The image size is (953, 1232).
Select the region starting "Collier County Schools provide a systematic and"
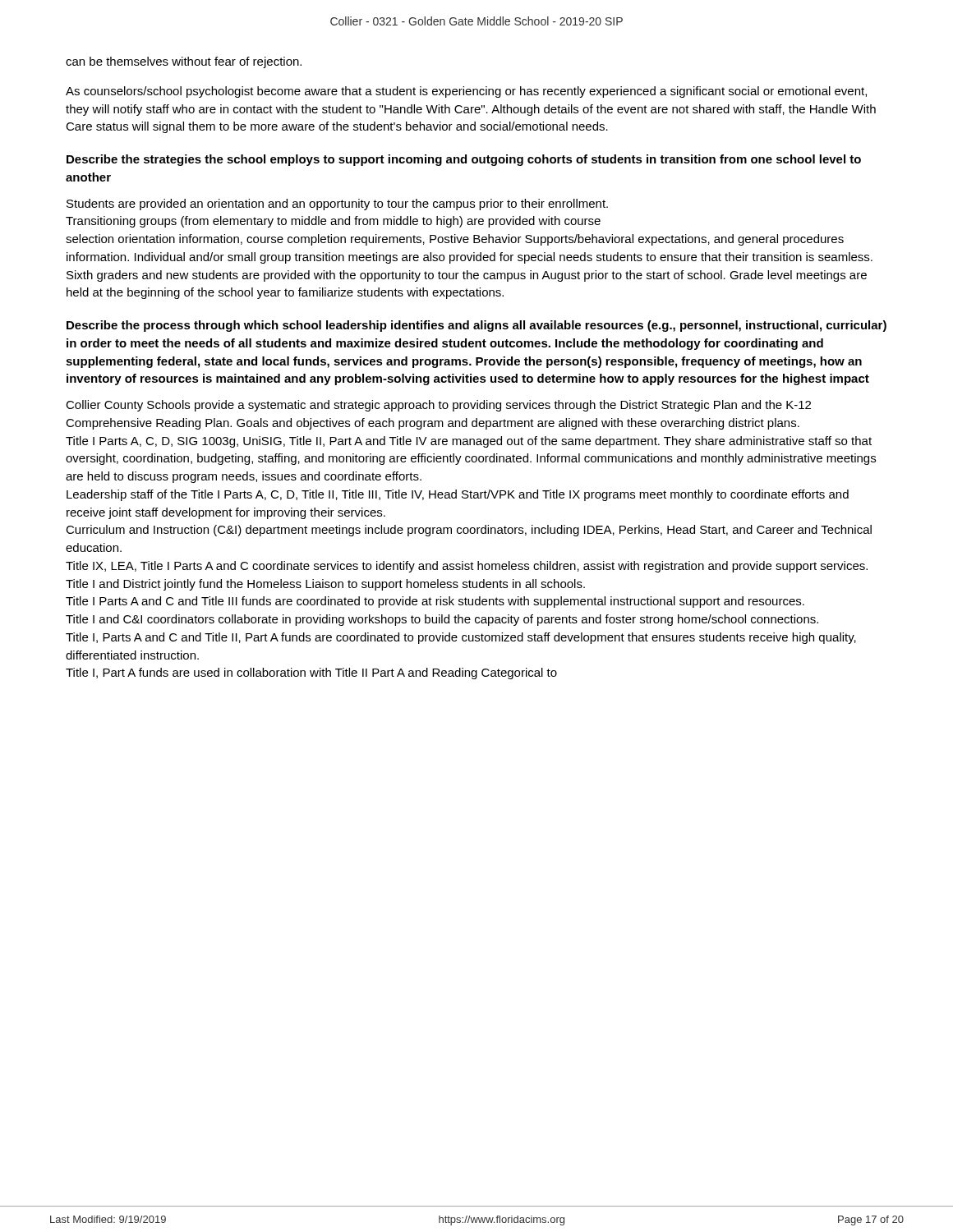[471, 539]
